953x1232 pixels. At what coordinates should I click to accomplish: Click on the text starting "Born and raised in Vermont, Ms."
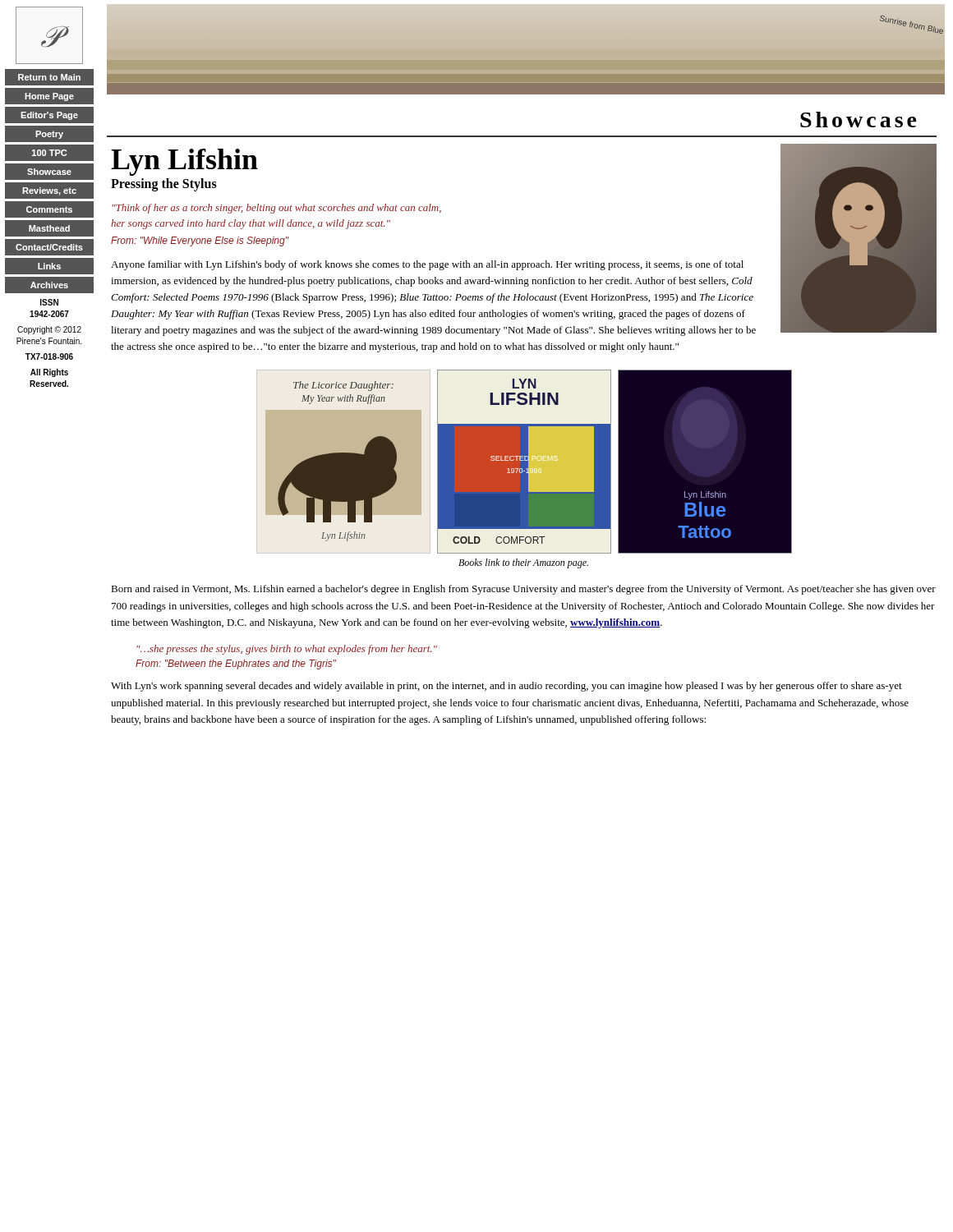coord(523,605)
